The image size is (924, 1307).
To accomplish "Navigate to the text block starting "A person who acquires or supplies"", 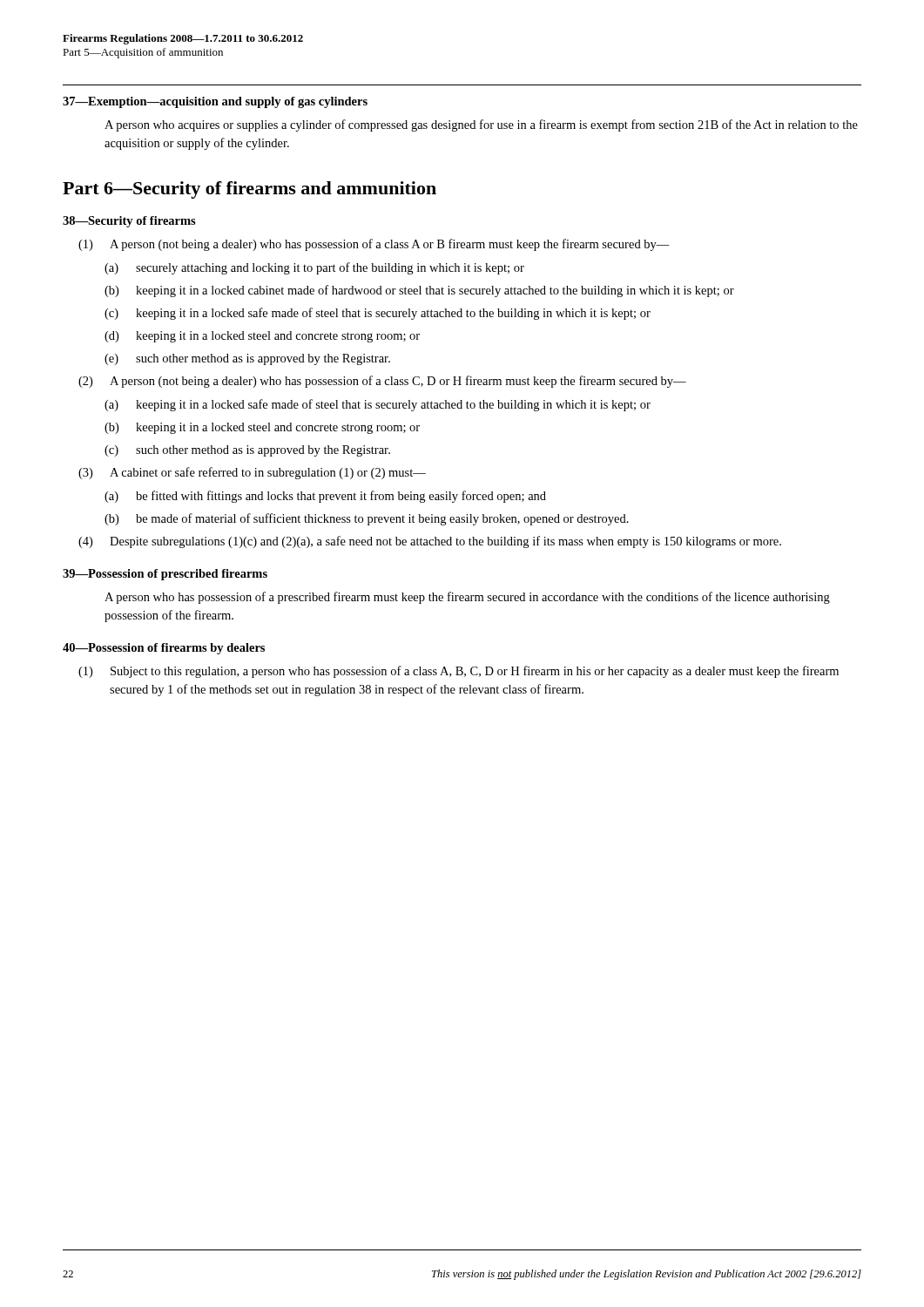I will [481, 134].
